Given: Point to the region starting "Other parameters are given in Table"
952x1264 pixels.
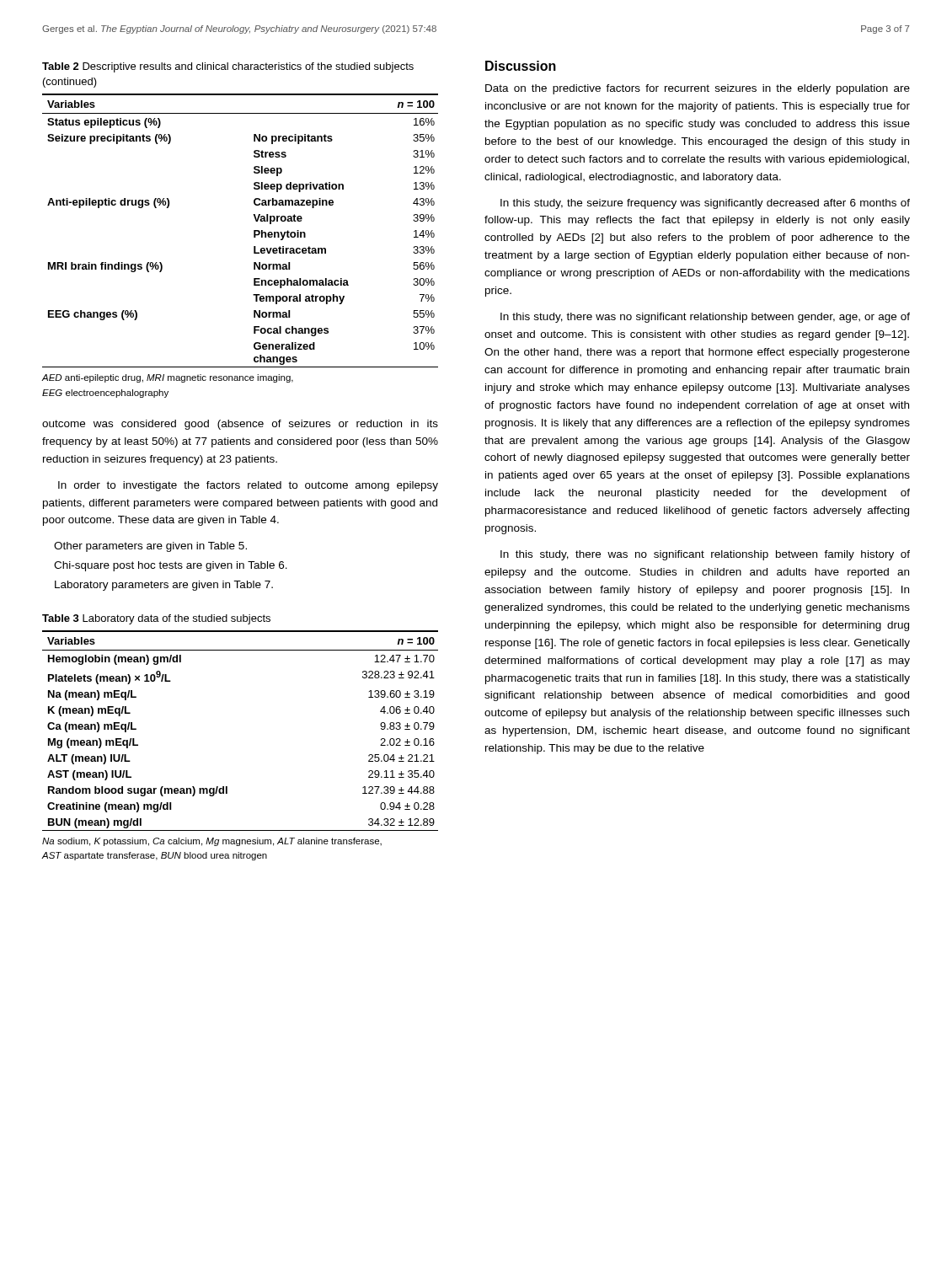Looking at the screenshot, I should click(x=151, y=546).
